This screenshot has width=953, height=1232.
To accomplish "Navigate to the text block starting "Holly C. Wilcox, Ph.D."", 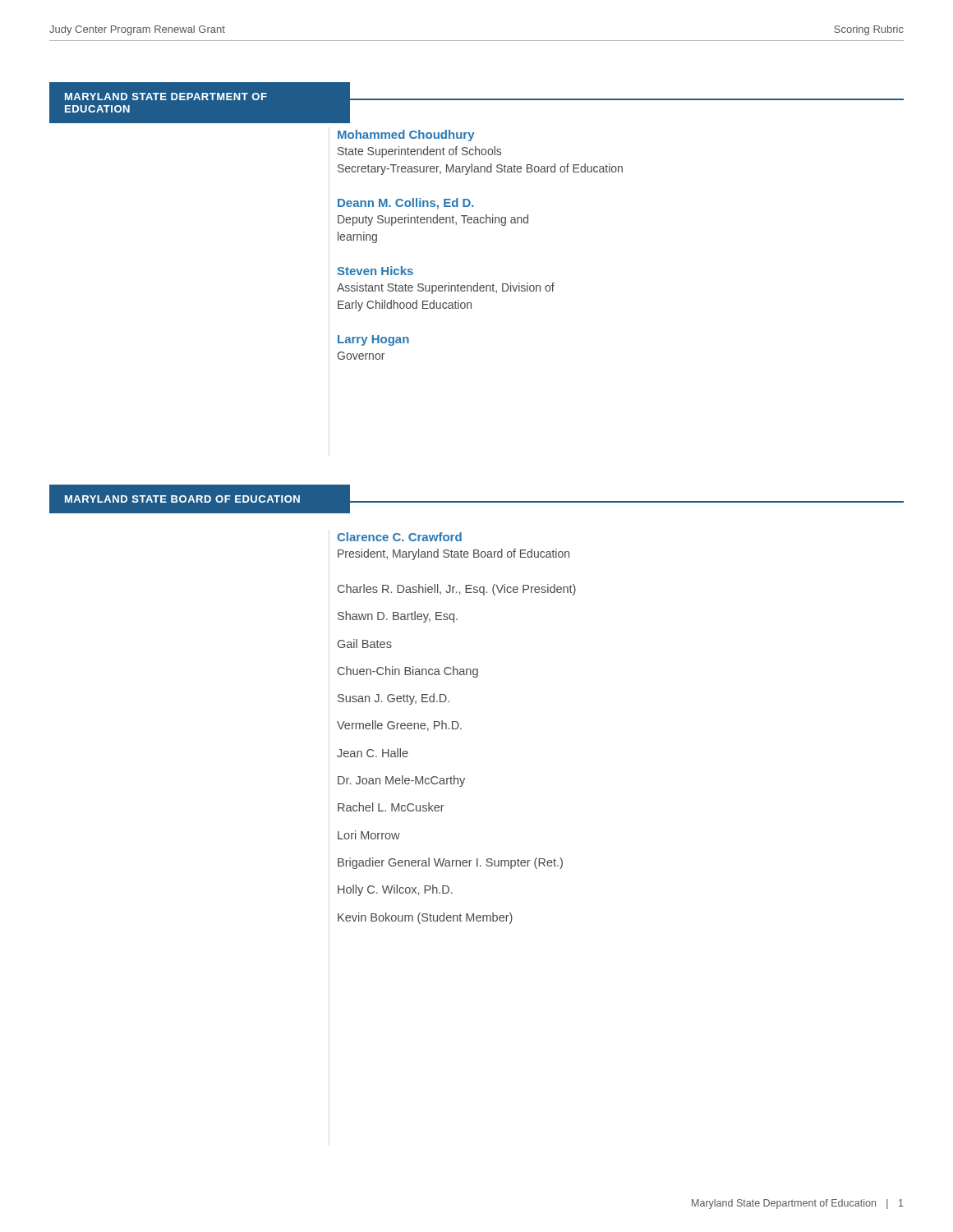I will [395, 890].
